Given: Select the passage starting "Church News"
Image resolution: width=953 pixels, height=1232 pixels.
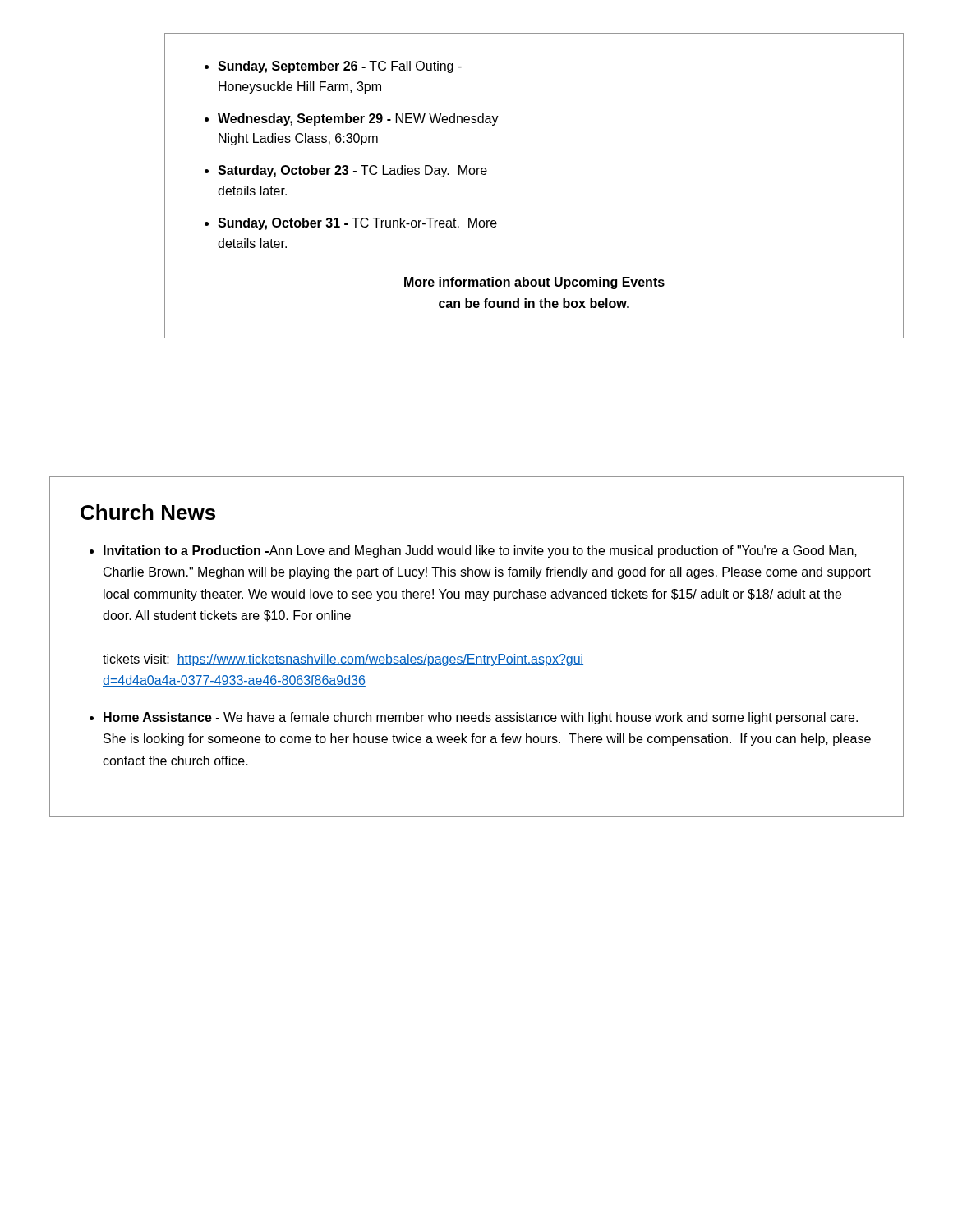Looking at the screenshot, I should coord(148,513).
